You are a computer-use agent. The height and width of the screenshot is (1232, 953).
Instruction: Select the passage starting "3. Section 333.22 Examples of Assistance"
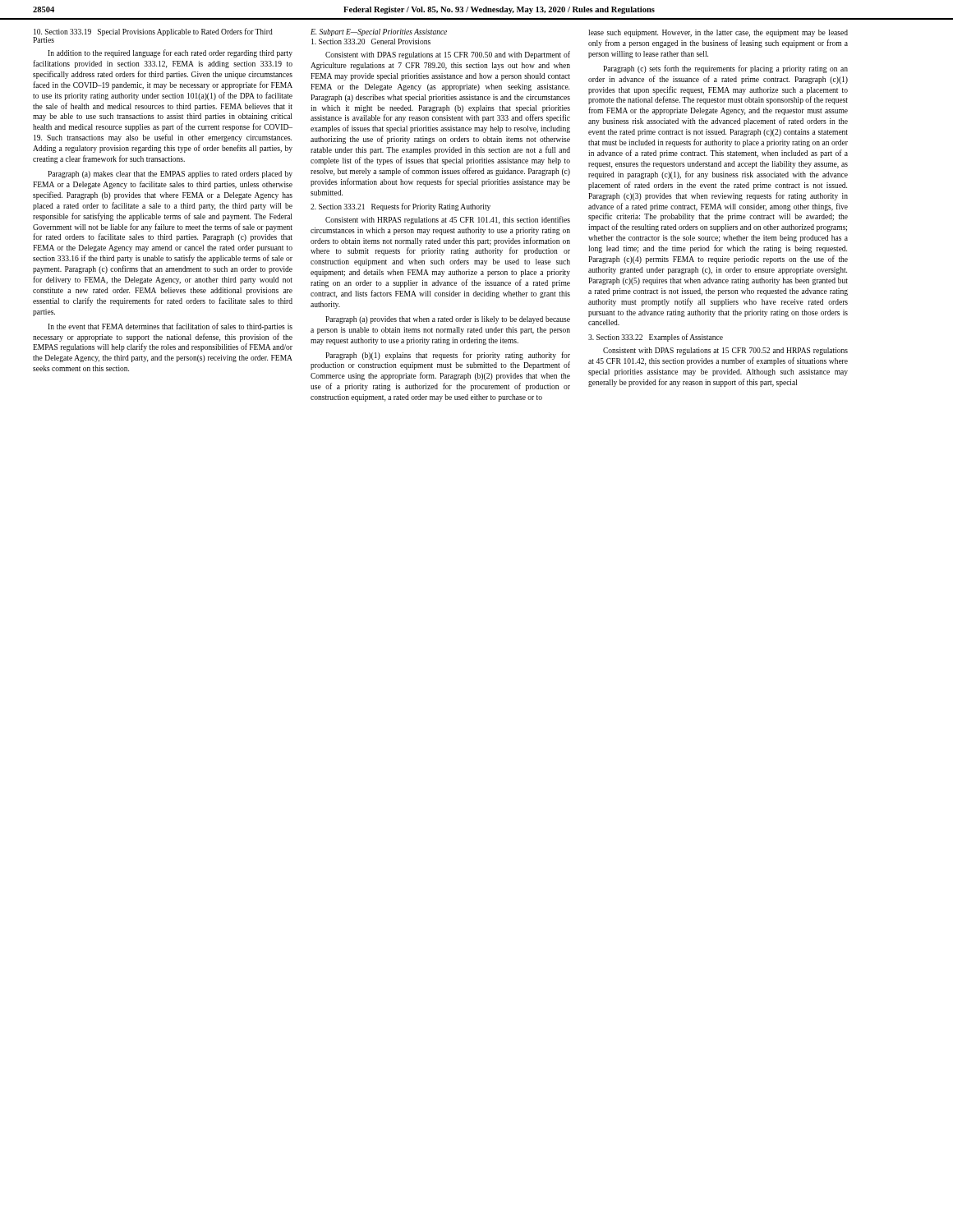(x=656, y=338)
